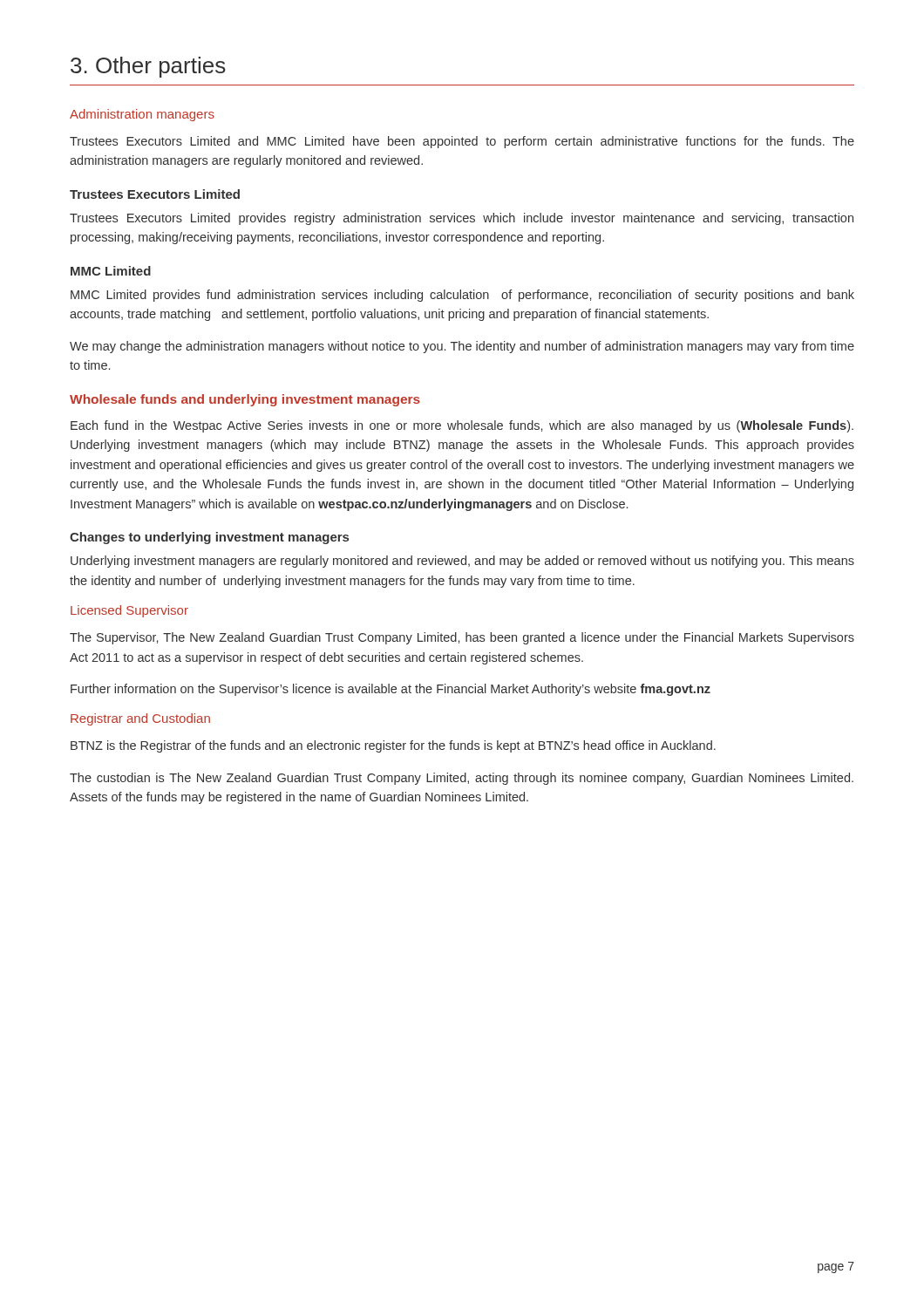Find the text block that says "BTNZ is the Registrar of the funds and"
This screenshot has height=1308, width=924.
tap(462, 746)
